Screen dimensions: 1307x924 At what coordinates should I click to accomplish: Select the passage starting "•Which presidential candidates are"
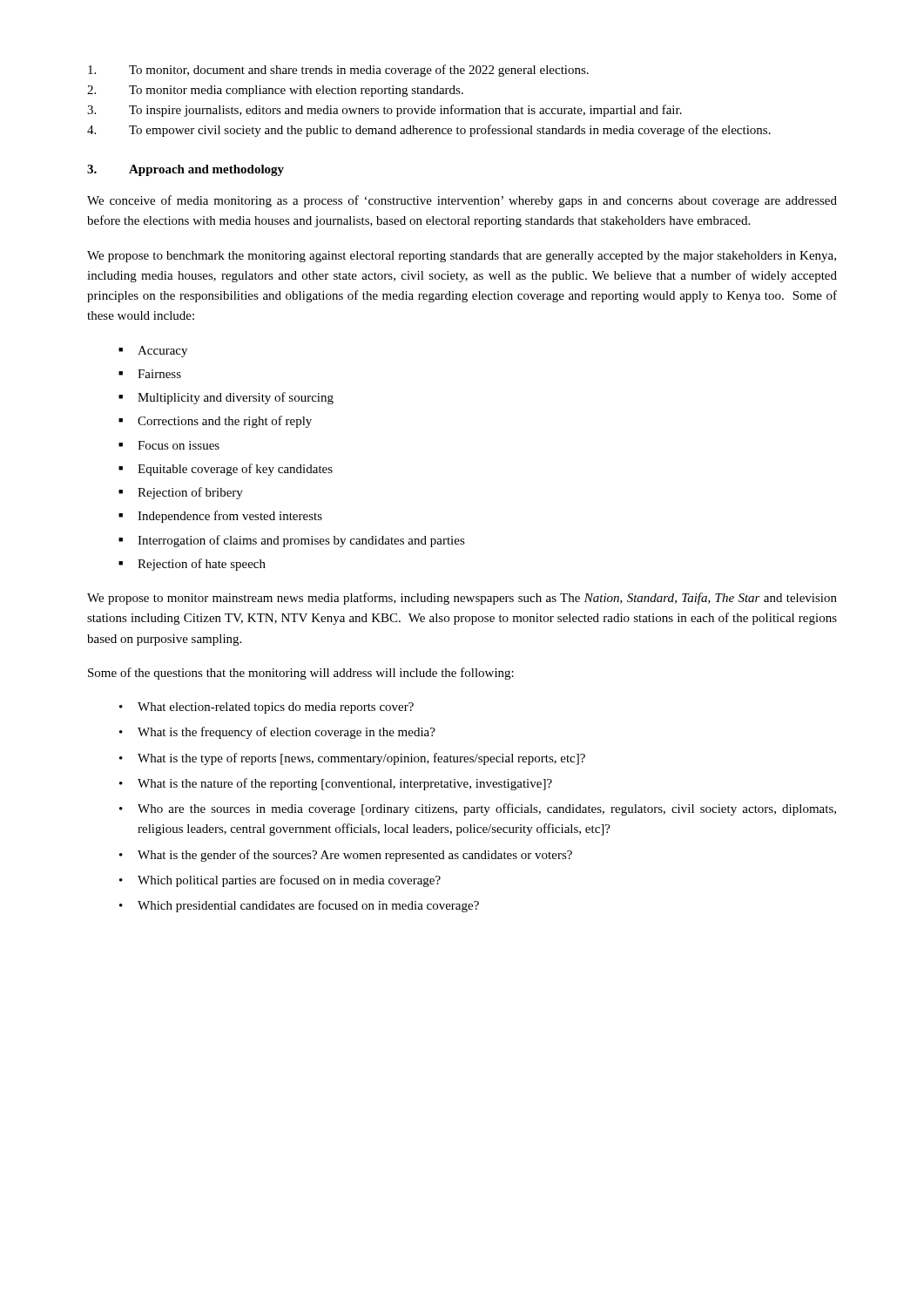299,906
